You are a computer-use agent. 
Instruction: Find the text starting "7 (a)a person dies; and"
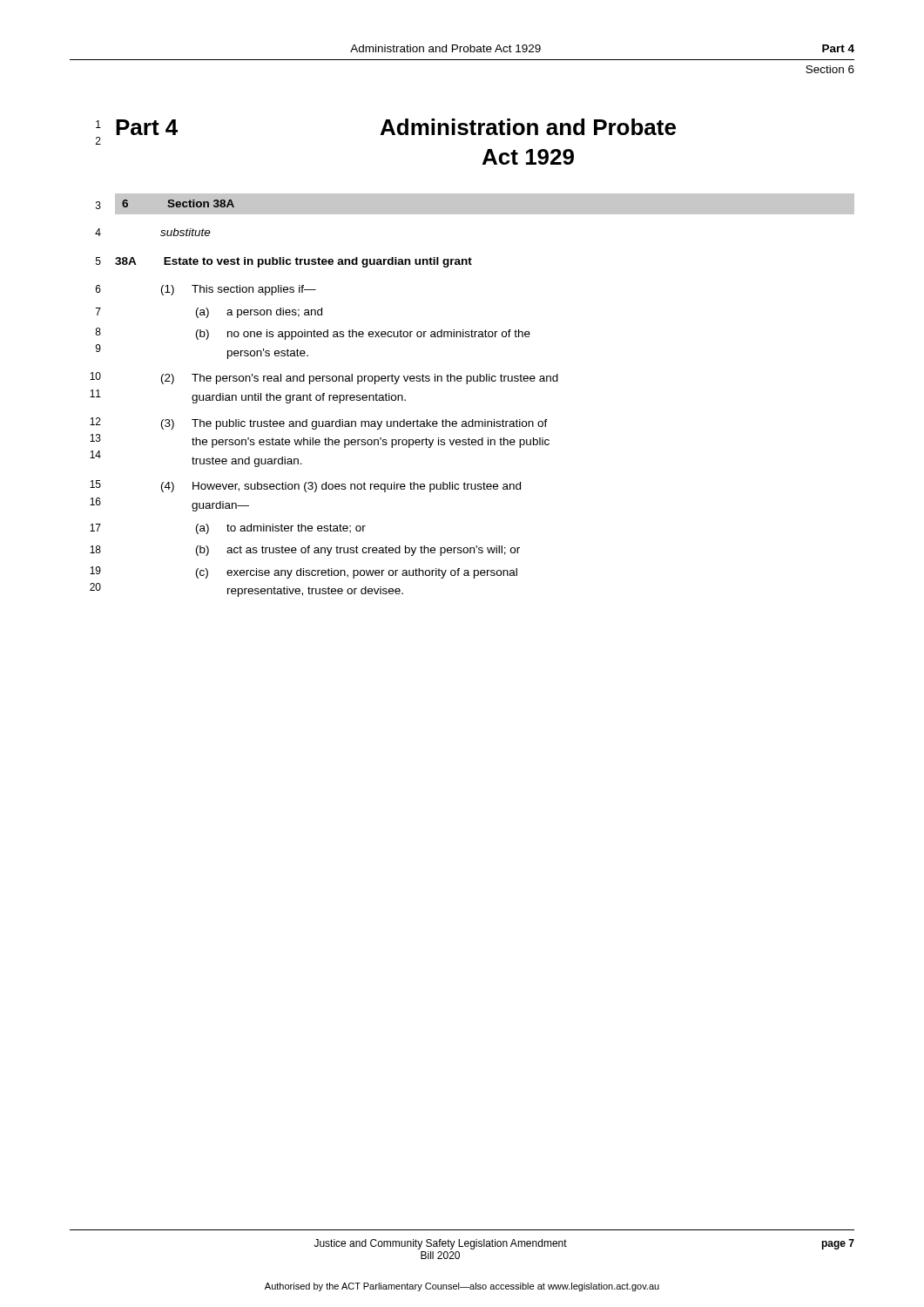point(209,313)
